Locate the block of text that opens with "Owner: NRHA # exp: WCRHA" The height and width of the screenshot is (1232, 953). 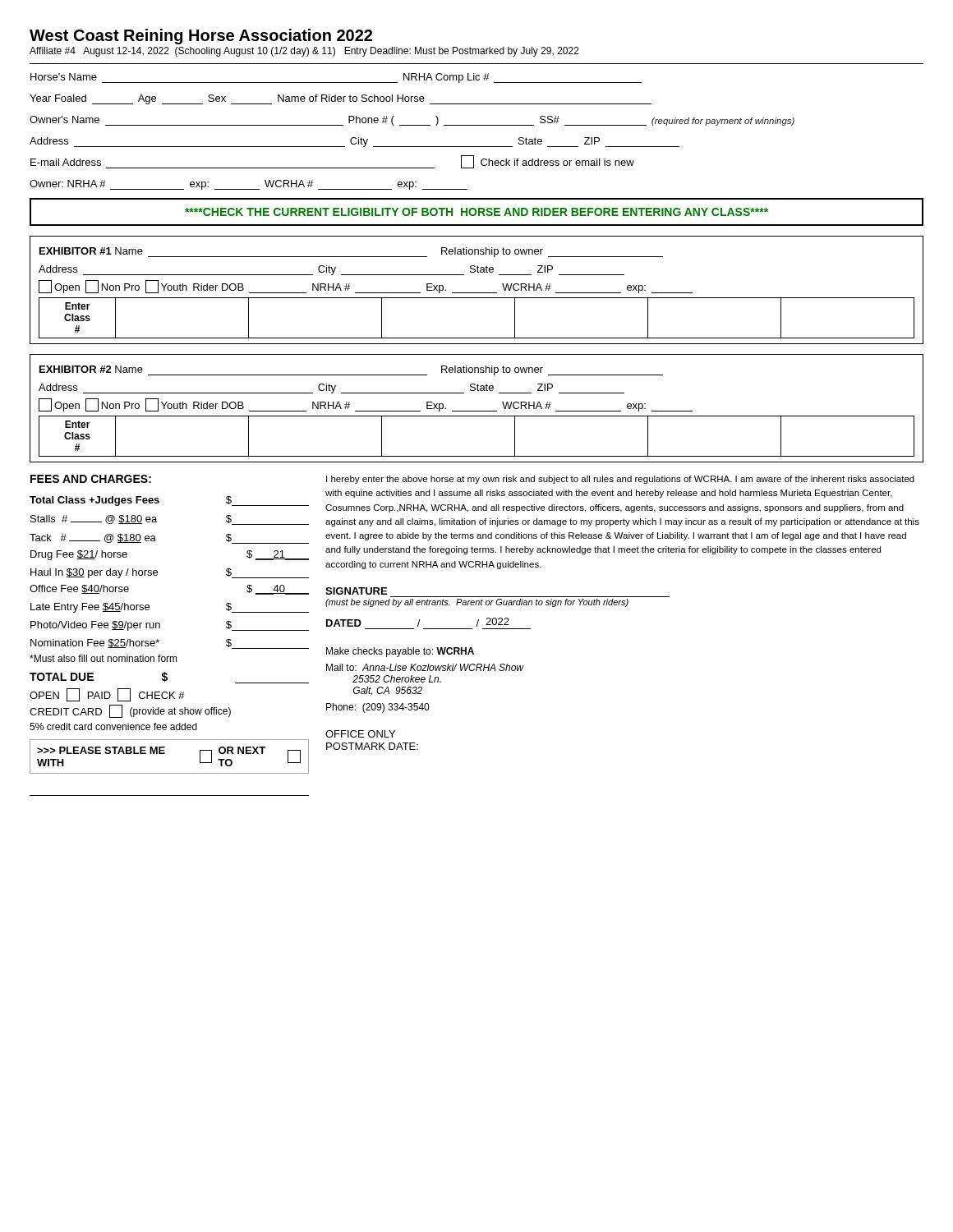[x=248, y=183]
